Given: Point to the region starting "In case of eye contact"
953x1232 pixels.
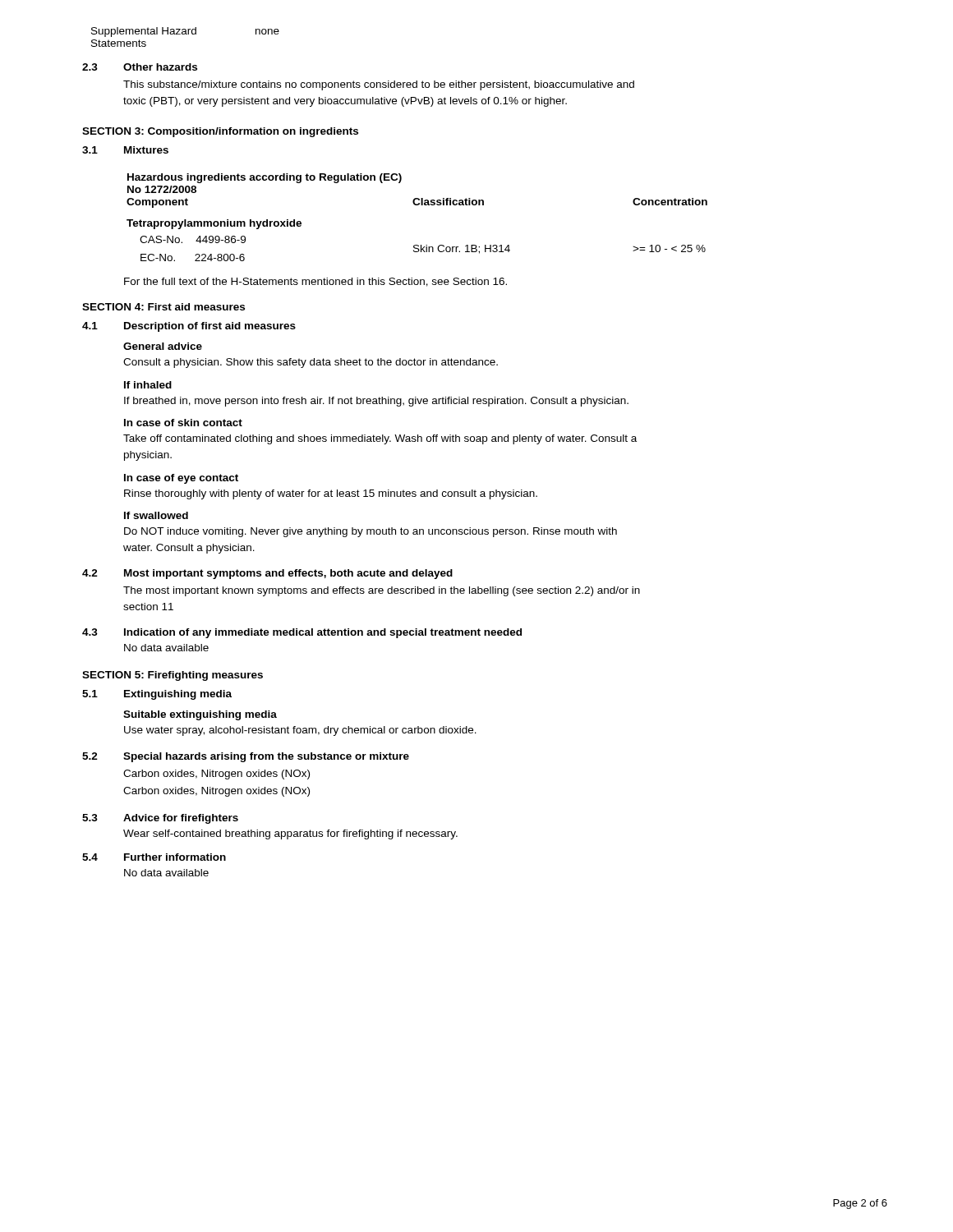Looking at the screenshot, I should [505, 486].
